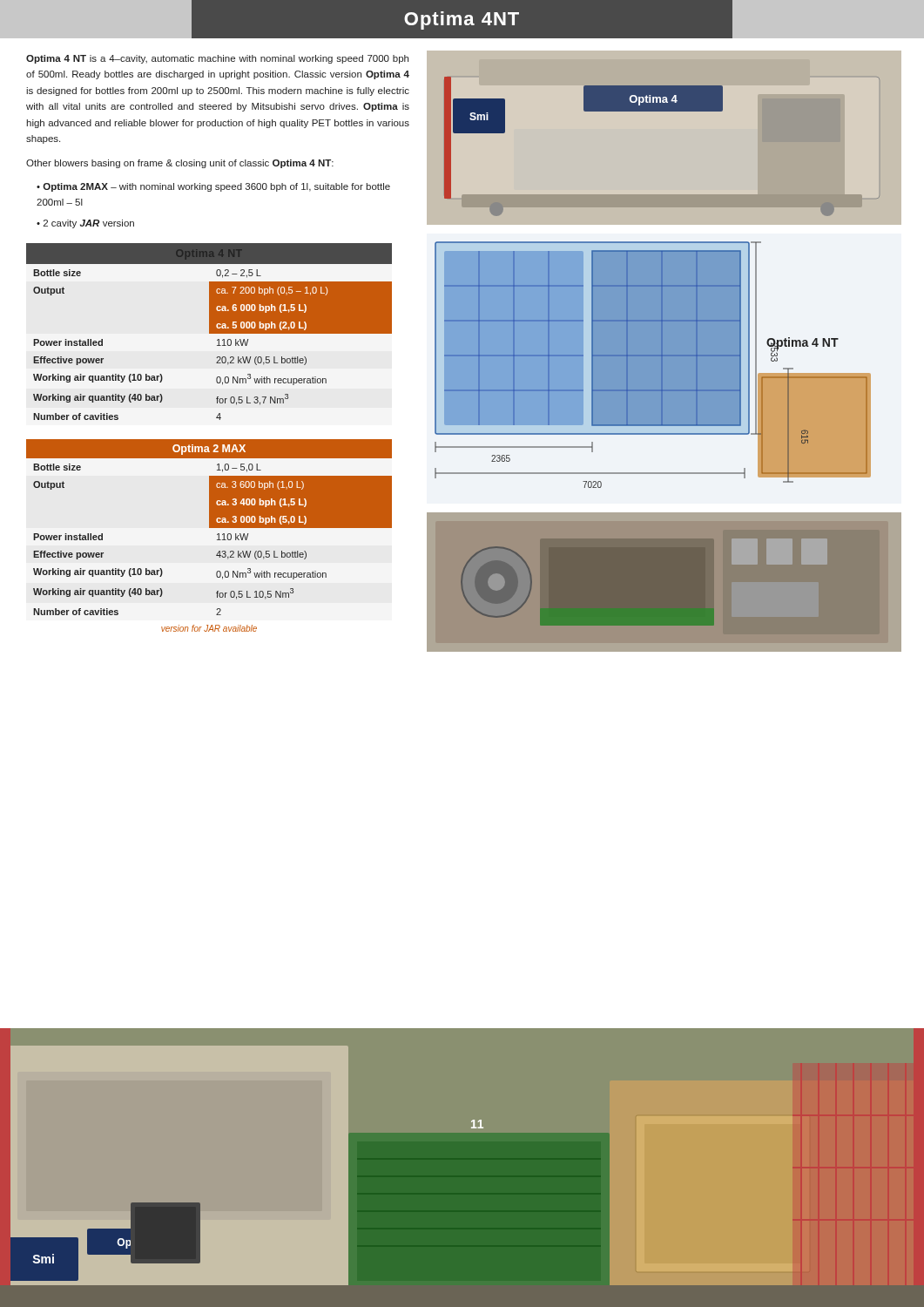Select the table that reads "0,2 – 2,5 L"
The image size is (924, 1307).
[x=209, y=334]
